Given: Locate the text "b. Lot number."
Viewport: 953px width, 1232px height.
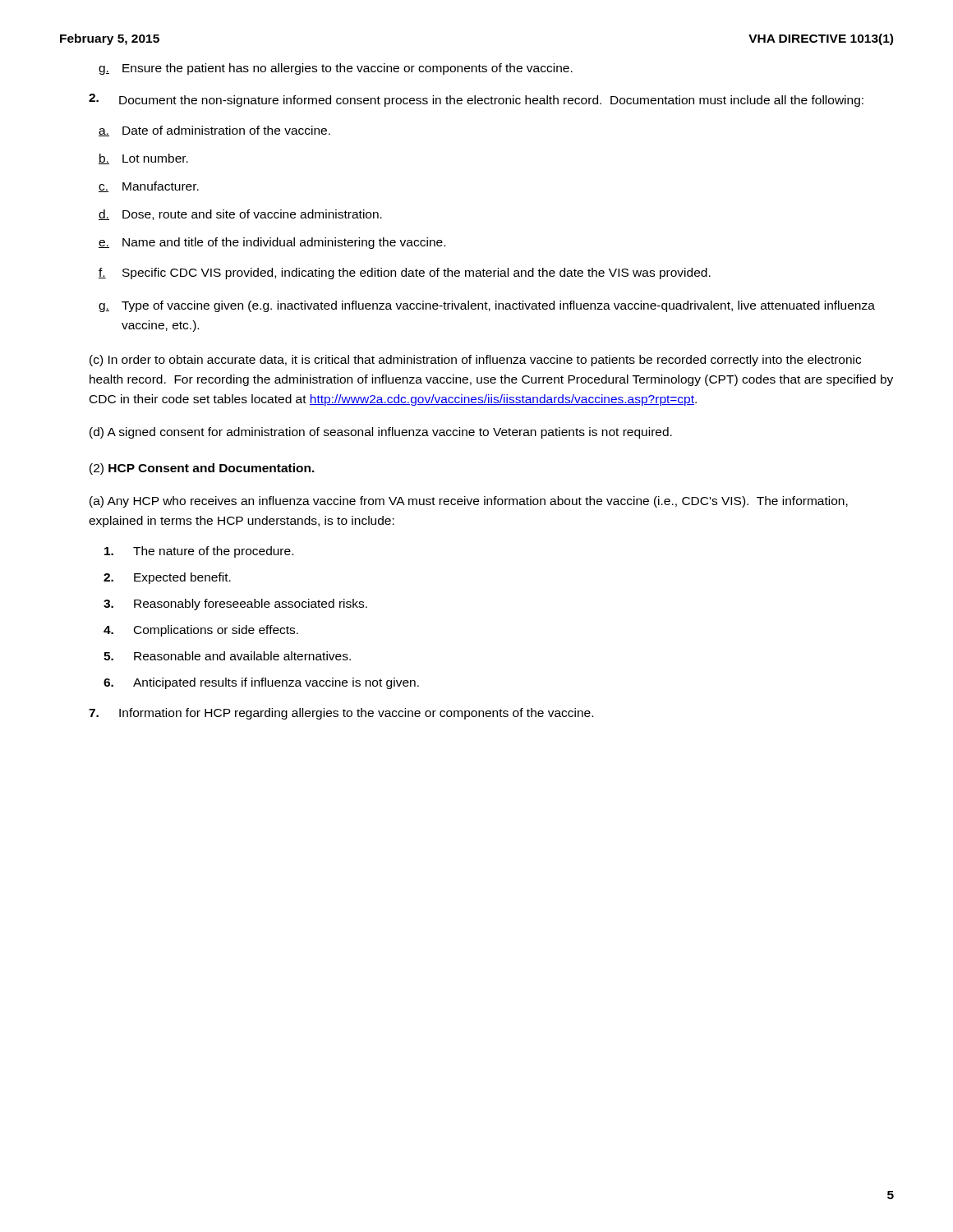Looking at the screenshot, I should [x=143, y=159].
